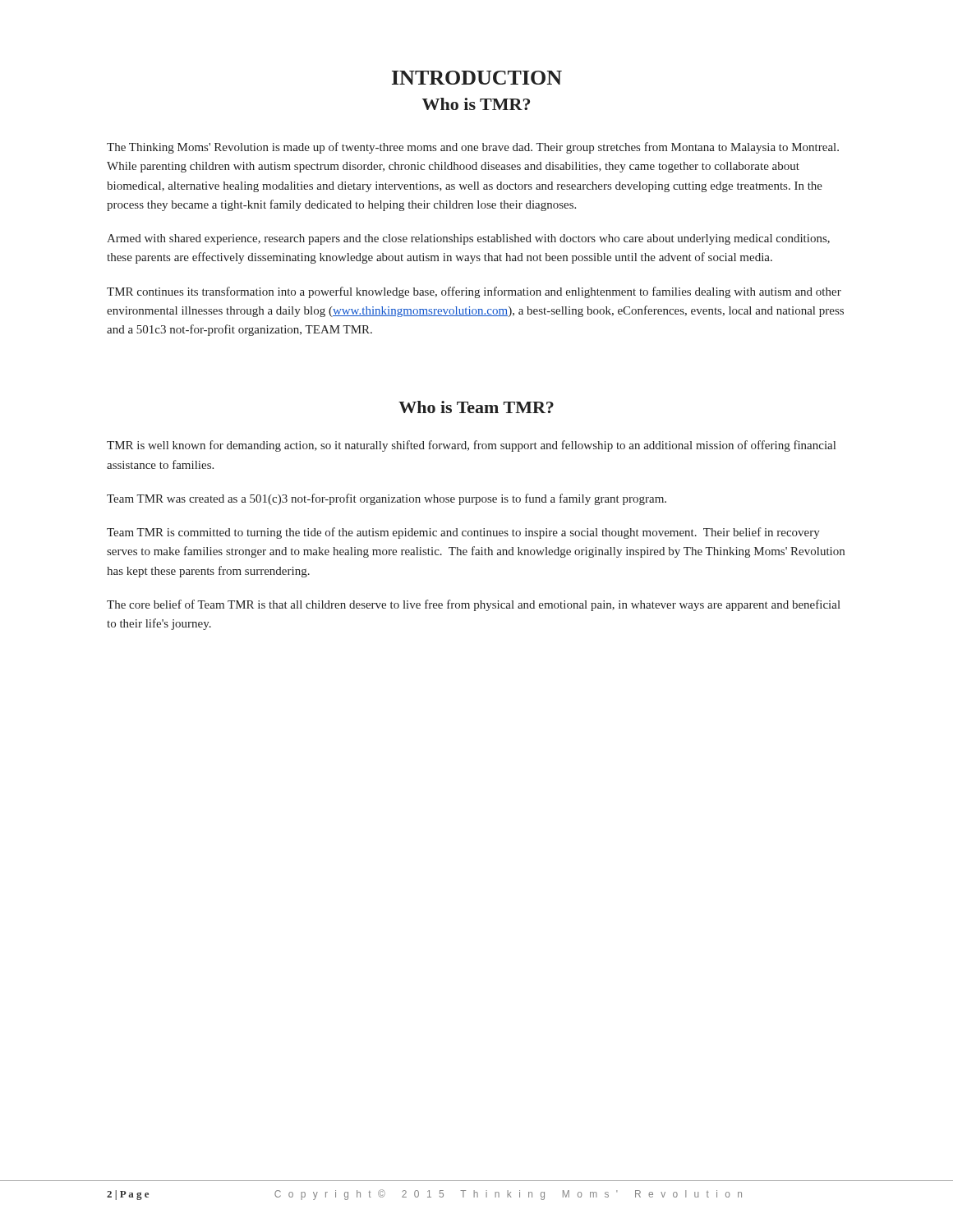The width and height of the screenshot is (953, 1232).
Task: Locate the block of text that opens with "The Thinking Moms' Revolution is made"
Action: coord(473,176)
